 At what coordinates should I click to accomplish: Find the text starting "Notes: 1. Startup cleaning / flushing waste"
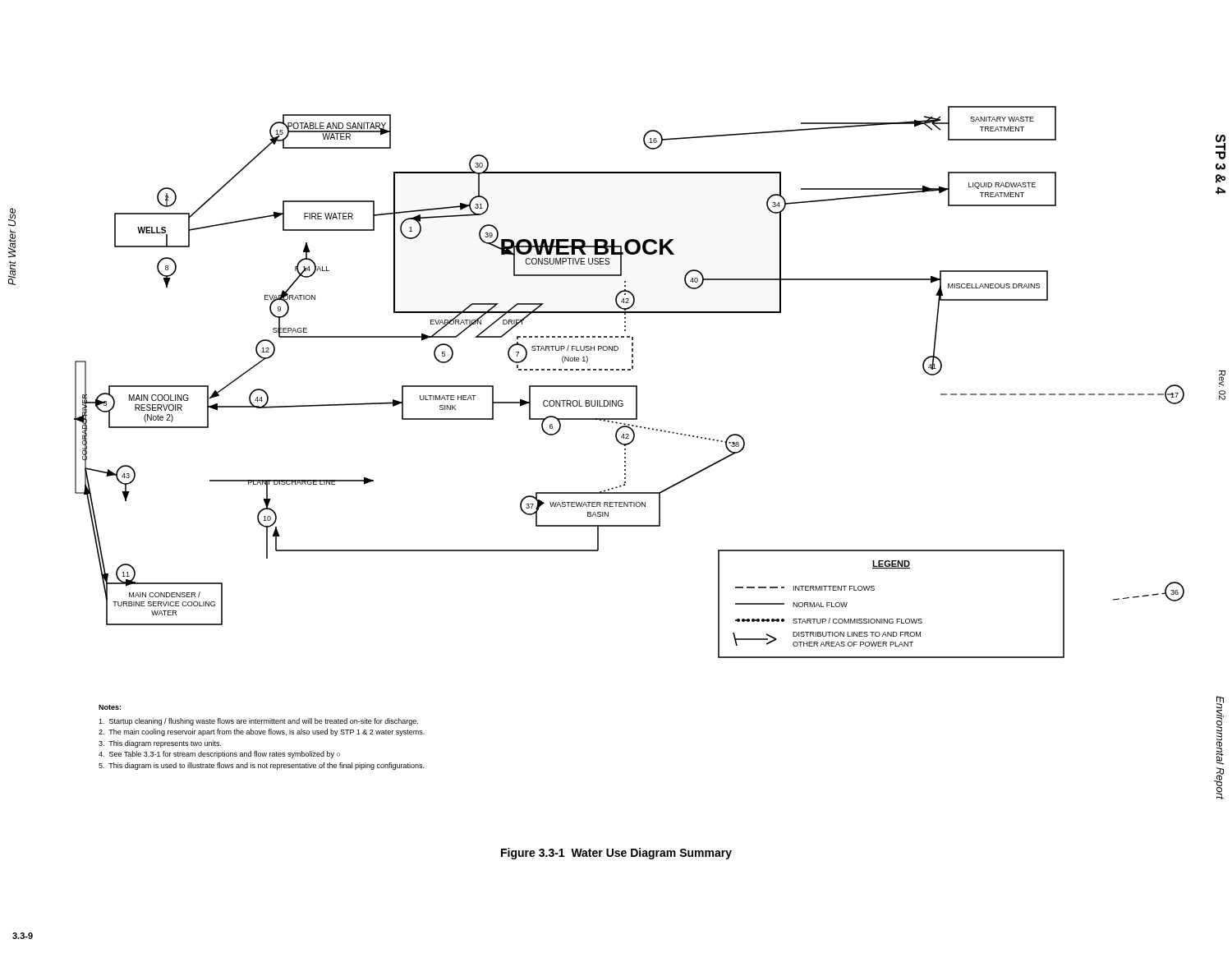coord(353,737)
